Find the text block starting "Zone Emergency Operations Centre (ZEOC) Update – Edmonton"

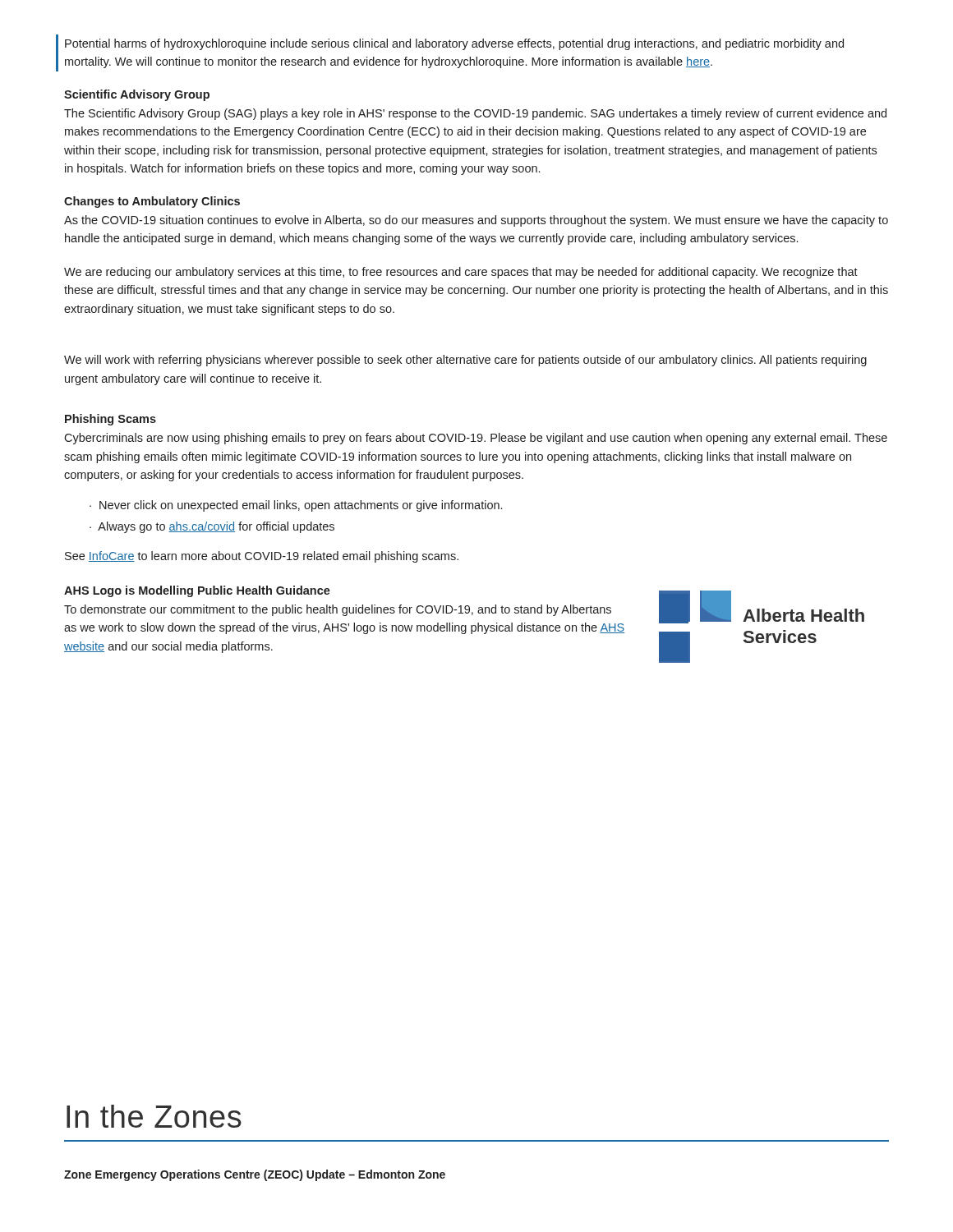pyautogui.click(x=255, y=1175)
